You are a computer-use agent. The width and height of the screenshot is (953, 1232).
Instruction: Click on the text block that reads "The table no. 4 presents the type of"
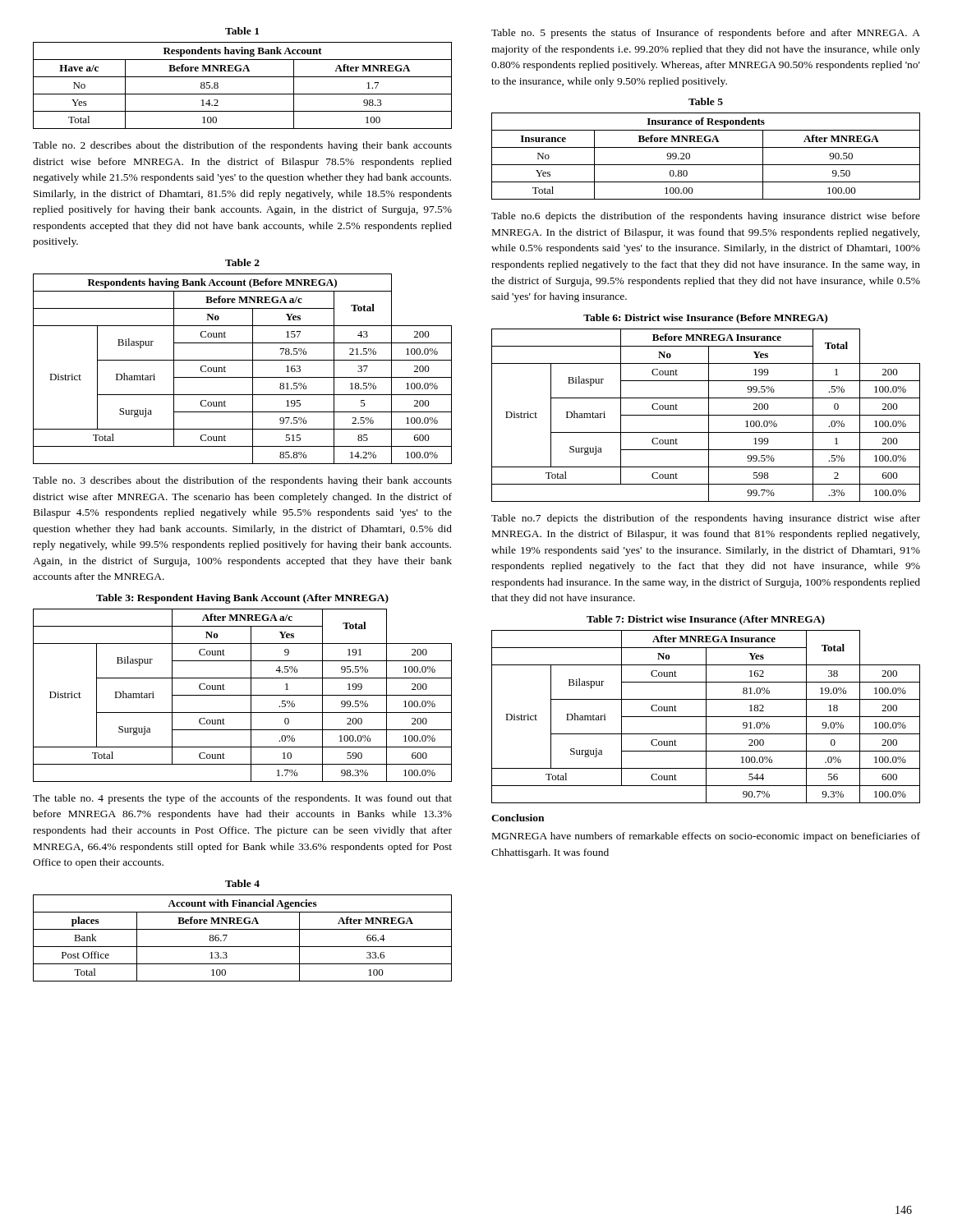[x=242, y=830]
